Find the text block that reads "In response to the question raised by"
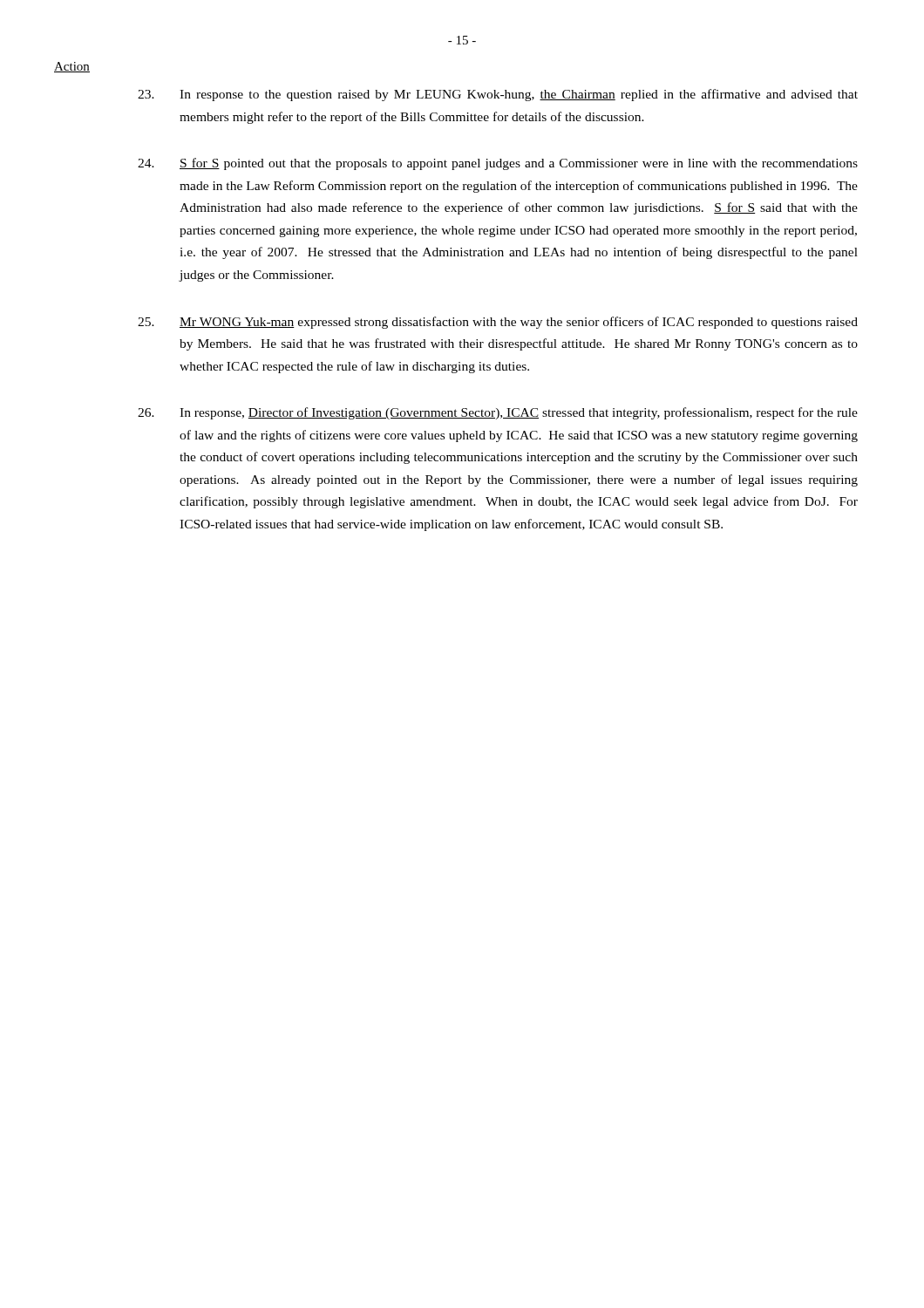Screen dimensions: 1308x924 (x=498, y=105)
